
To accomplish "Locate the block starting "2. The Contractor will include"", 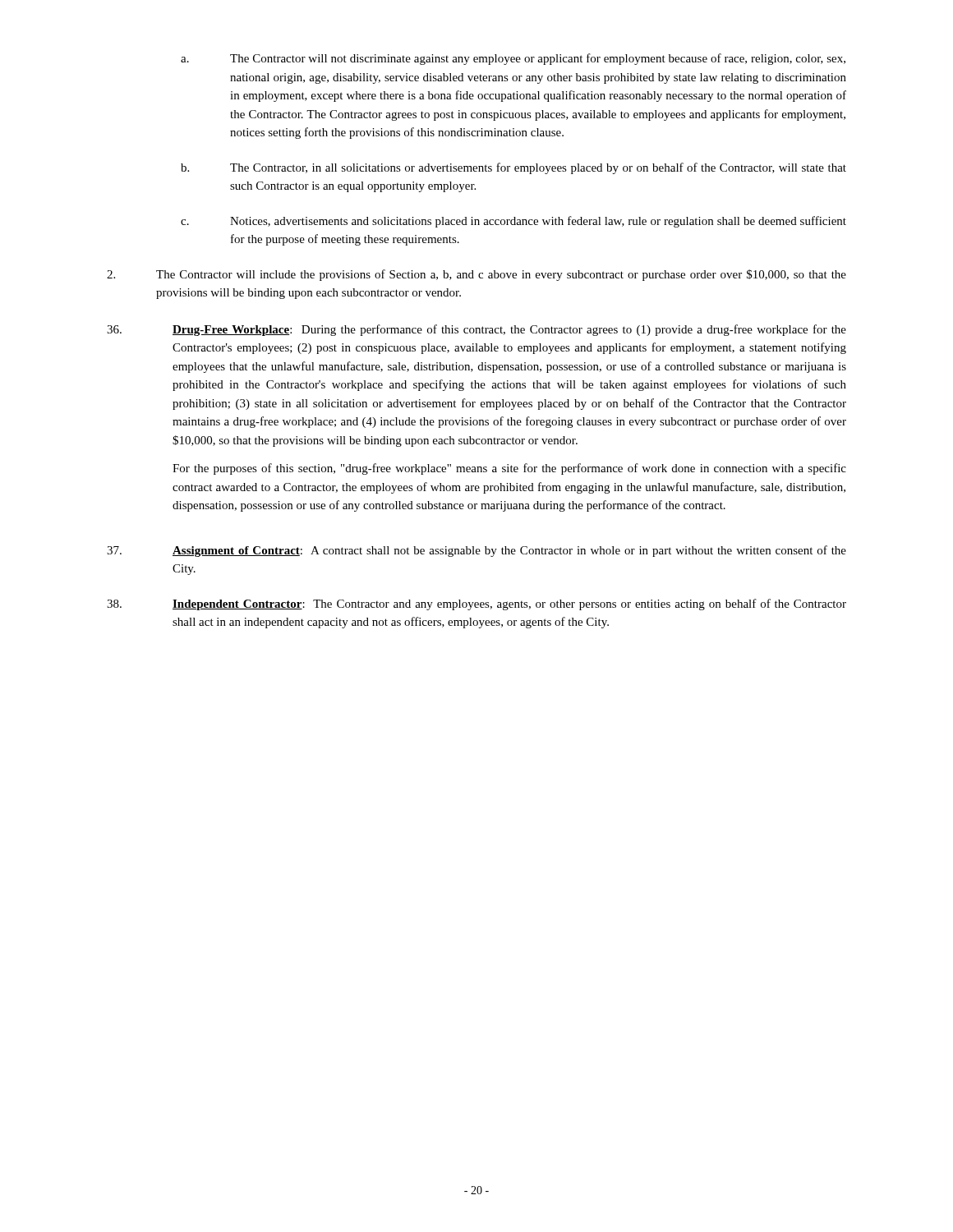I will [x=476, y=283].
